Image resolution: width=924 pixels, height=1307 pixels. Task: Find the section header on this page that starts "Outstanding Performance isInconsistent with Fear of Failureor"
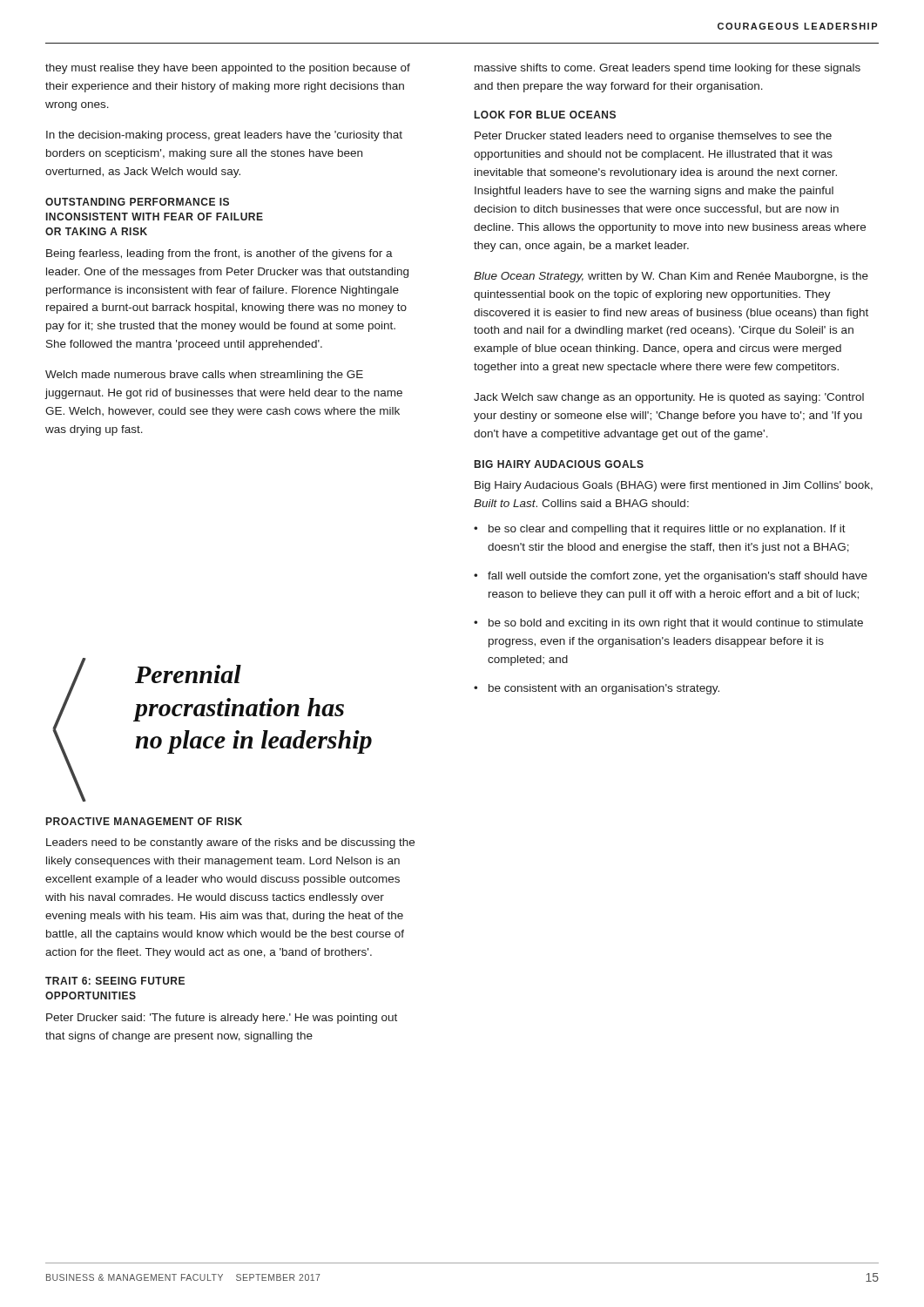(154, 217)
